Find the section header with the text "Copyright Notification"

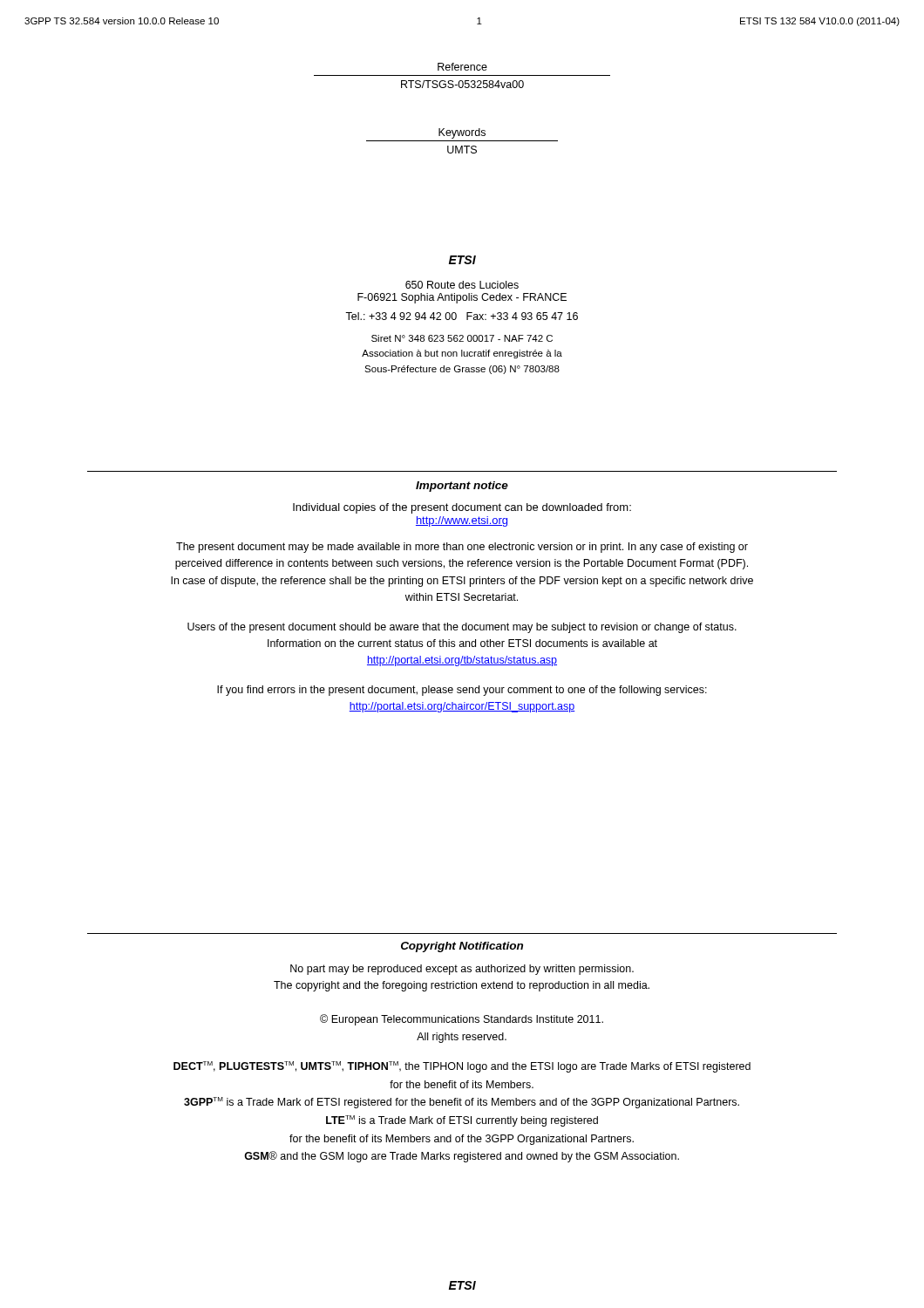(462, 946)
